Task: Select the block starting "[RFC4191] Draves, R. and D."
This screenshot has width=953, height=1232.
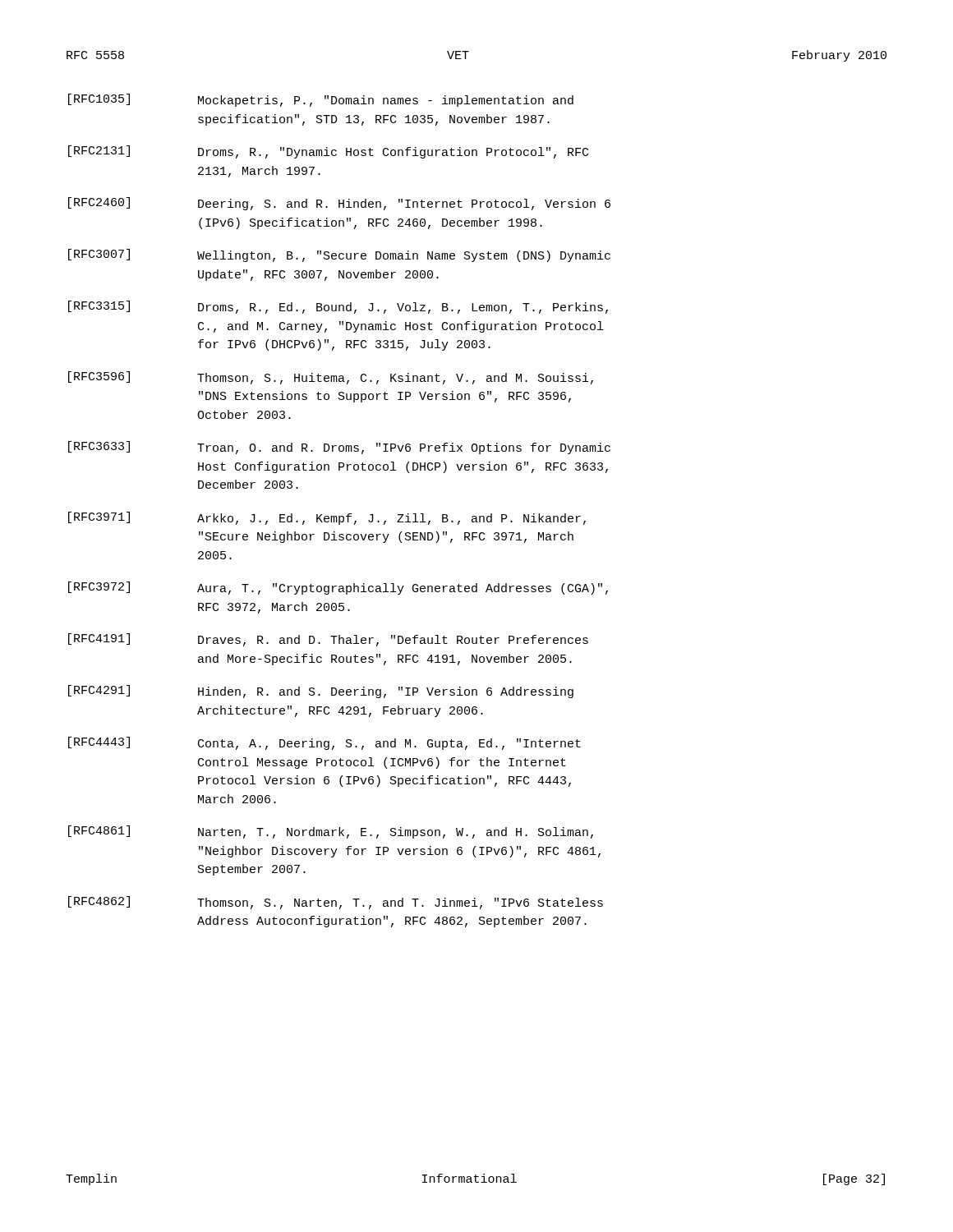Action: (327, 651)
